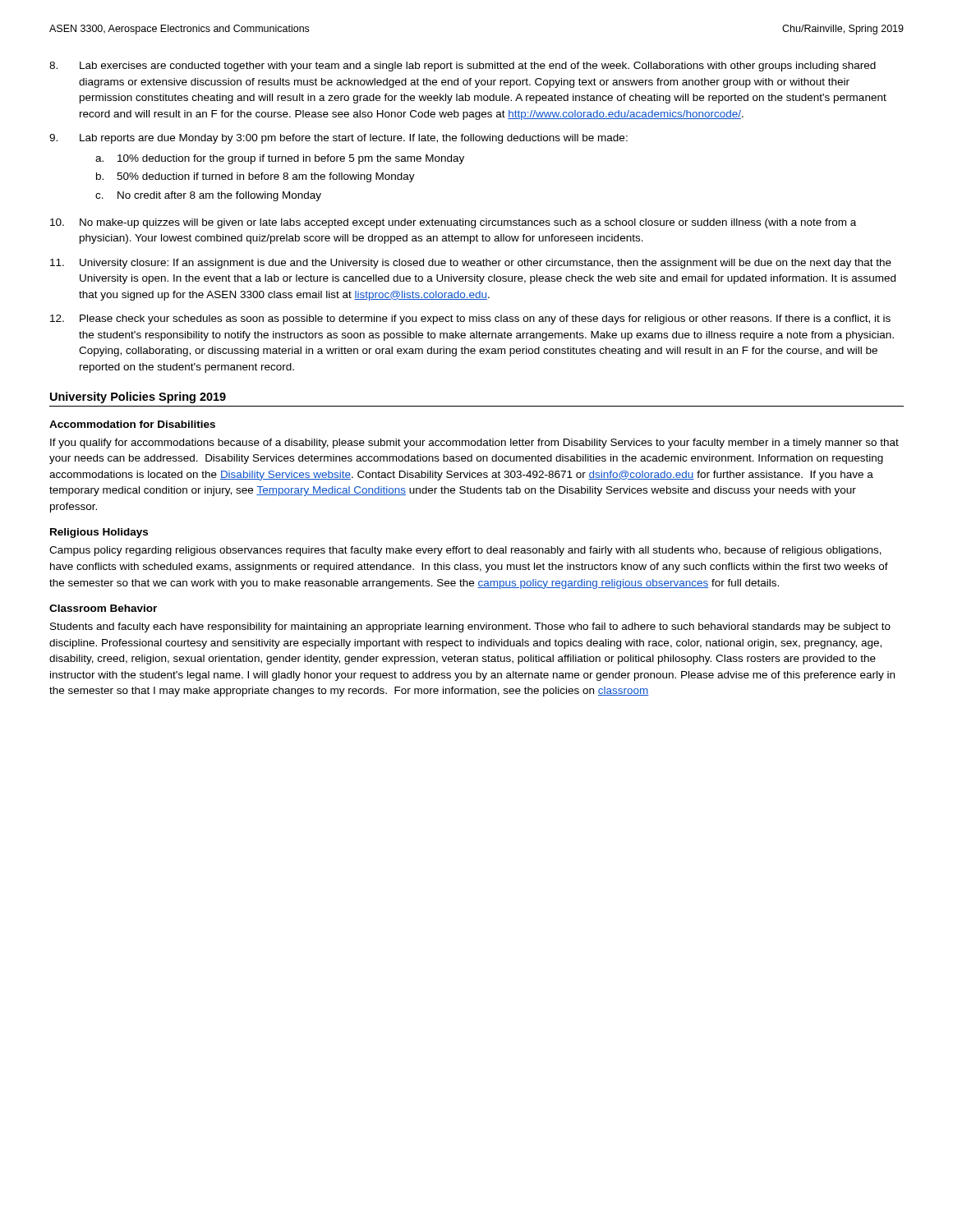The height and width of the screenshot is (1232, 953).
Task: Click on the text block starting "University Policies Spring 2019"
Action: (x=138, y=396)
